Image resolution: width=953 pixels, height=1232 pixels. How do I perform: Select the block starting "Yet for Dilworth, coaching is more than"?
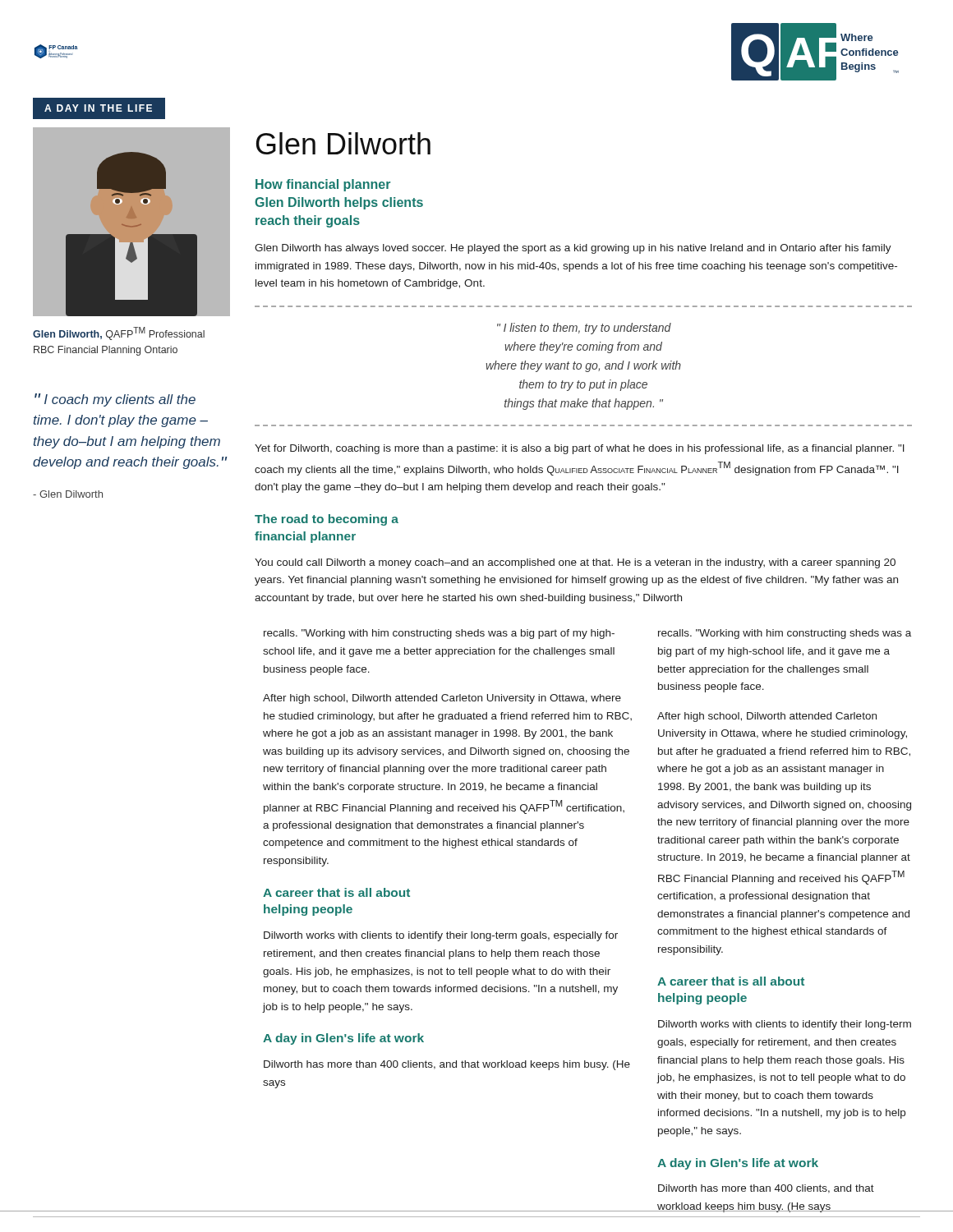click(580, 468)
